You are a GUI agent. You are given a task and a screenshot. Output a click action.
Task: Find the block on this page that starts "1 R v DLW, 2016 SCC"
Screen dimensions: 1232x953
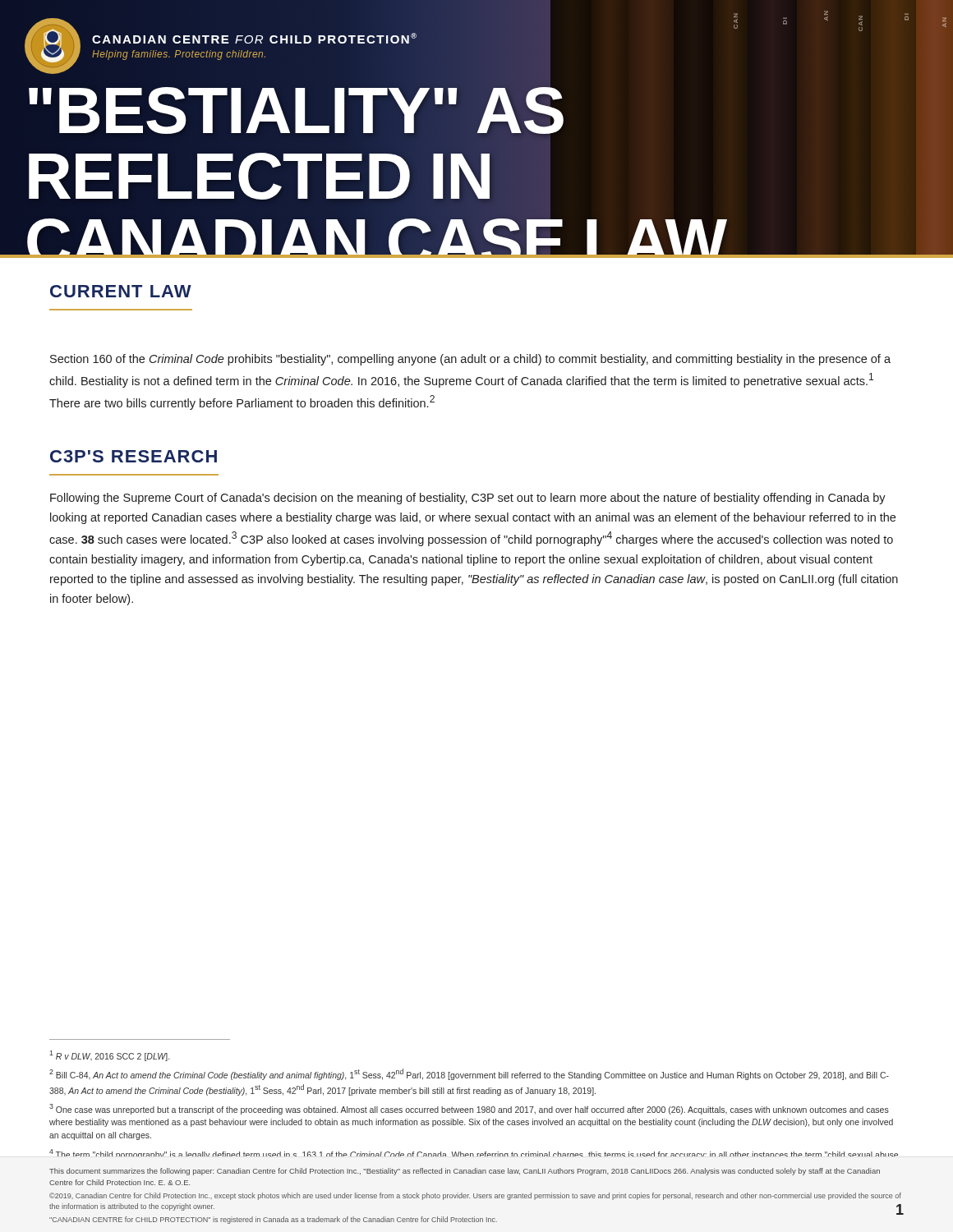click(110, 1055)
